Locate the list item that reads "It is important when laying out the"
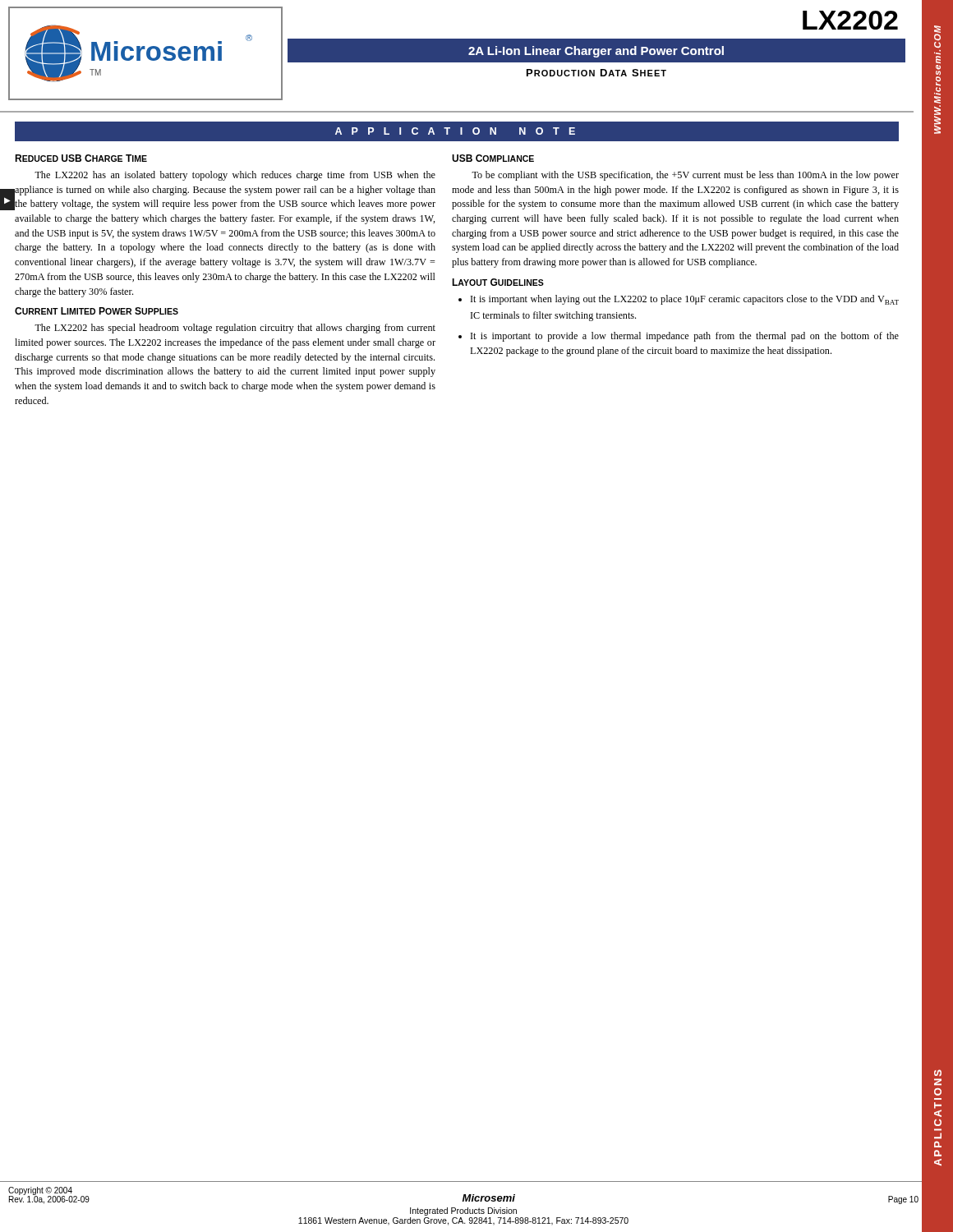The width and height of the screenshot is (953, 1232). point(684,307)
